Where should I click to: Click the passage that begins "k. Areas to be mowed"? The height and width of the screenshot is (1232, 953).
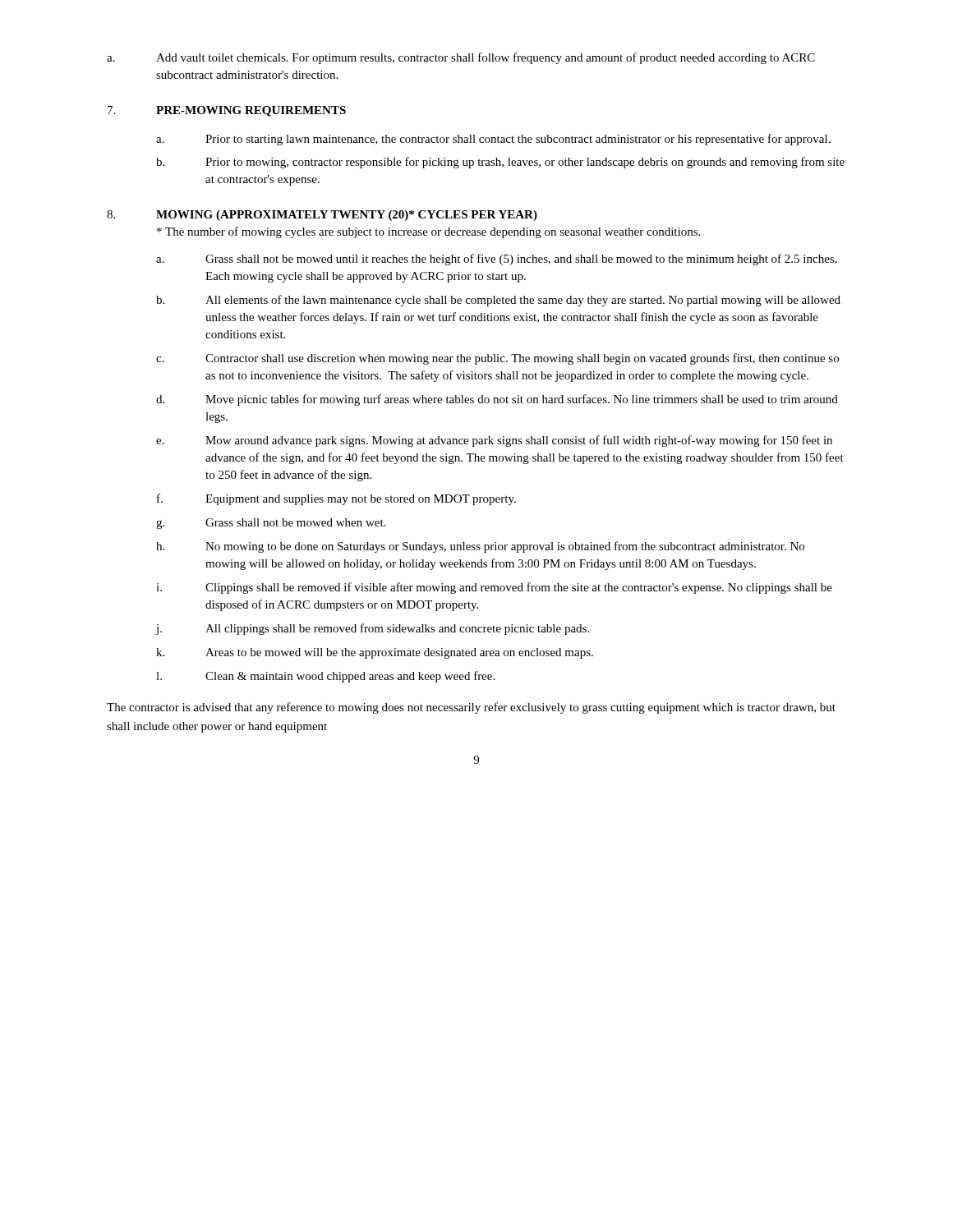[x=501, y=653]
